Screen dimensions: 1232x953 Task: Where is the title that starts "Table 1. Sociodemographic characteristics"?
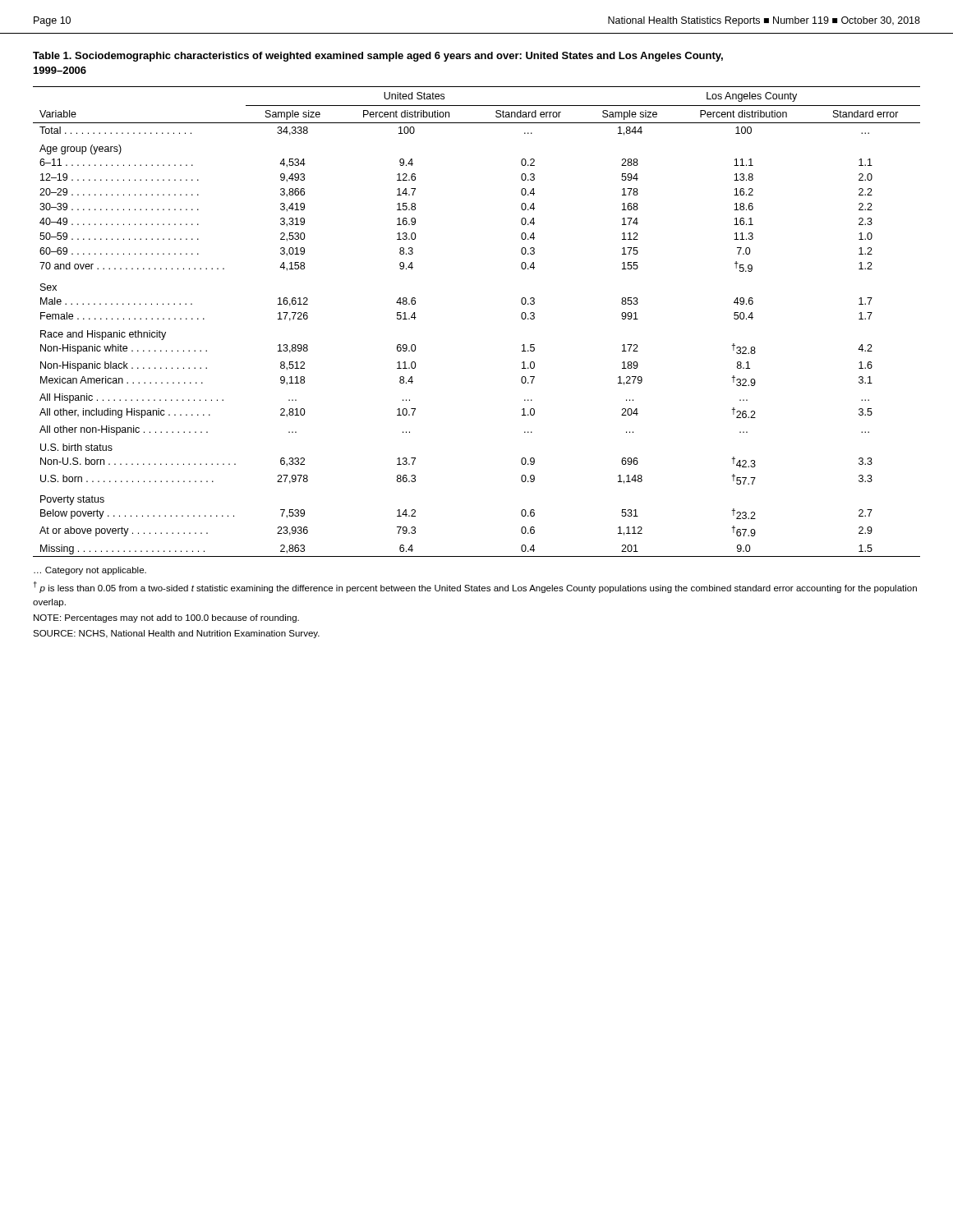click(x=378, y=63)
